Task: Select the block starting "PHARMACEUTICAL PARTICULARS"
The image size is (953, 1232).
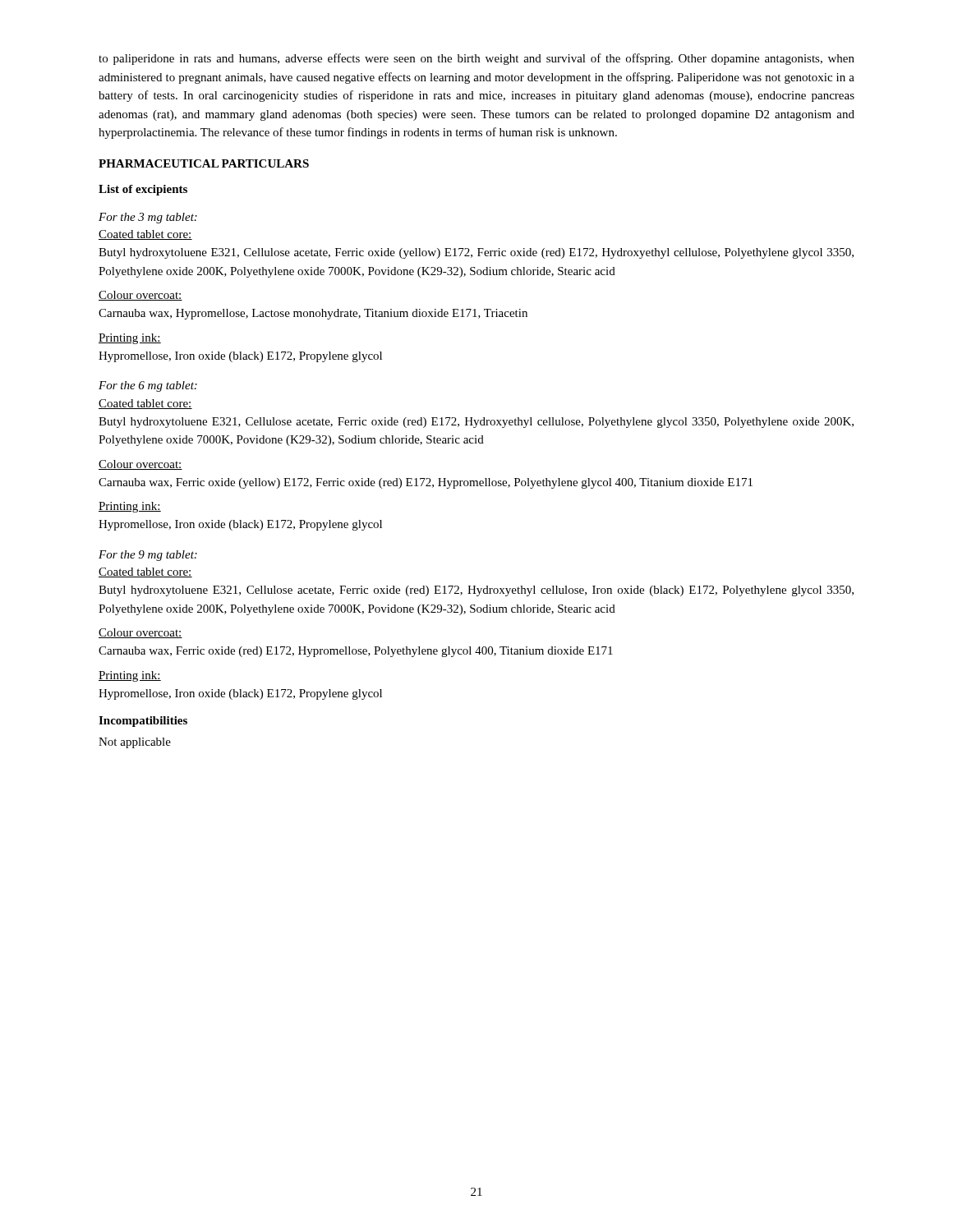Action: pyautogui.click(x=204, y=163)
